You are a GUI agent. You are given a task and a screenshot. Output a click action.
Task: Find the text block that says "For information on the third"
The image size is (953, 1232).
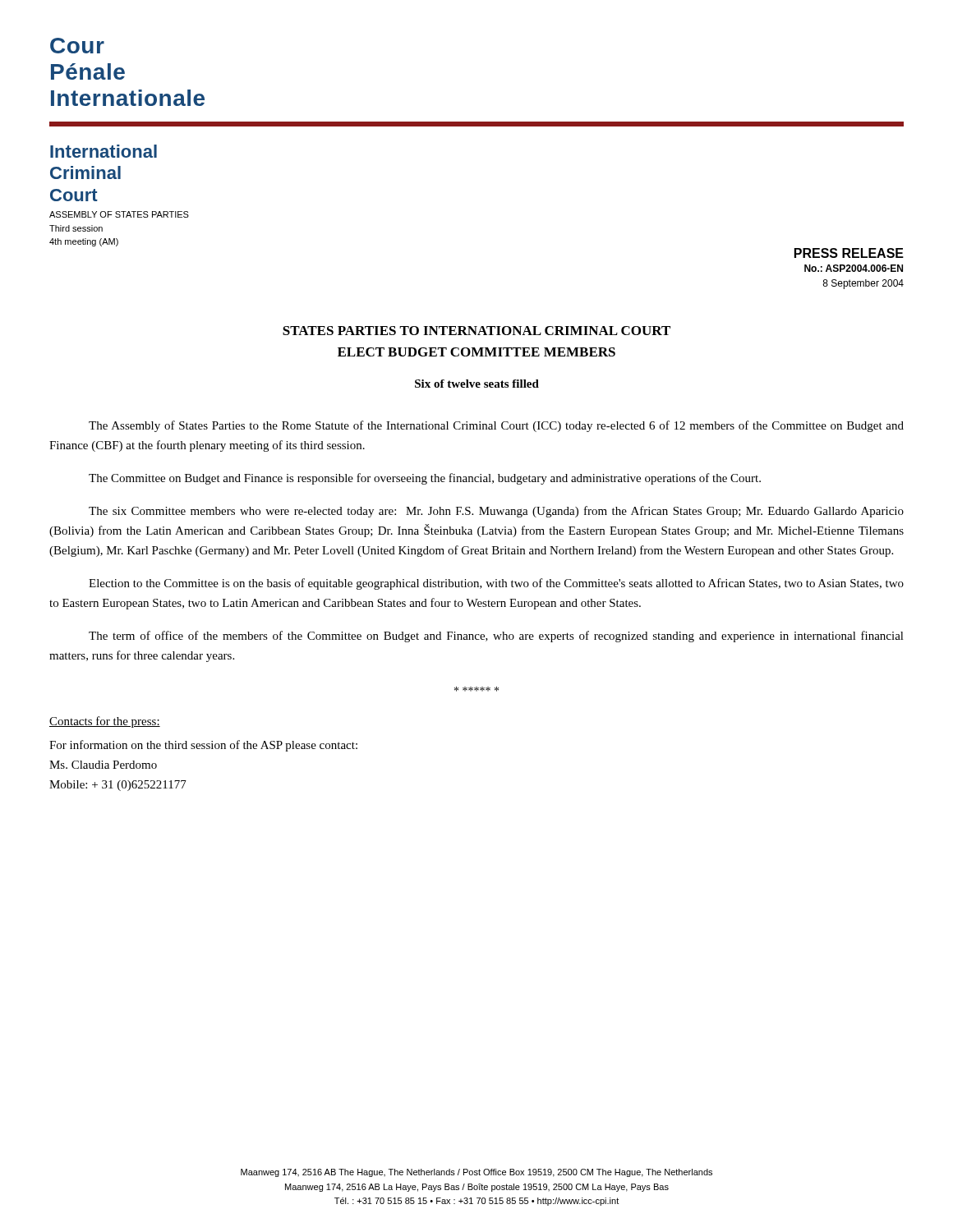click(203, 746)
